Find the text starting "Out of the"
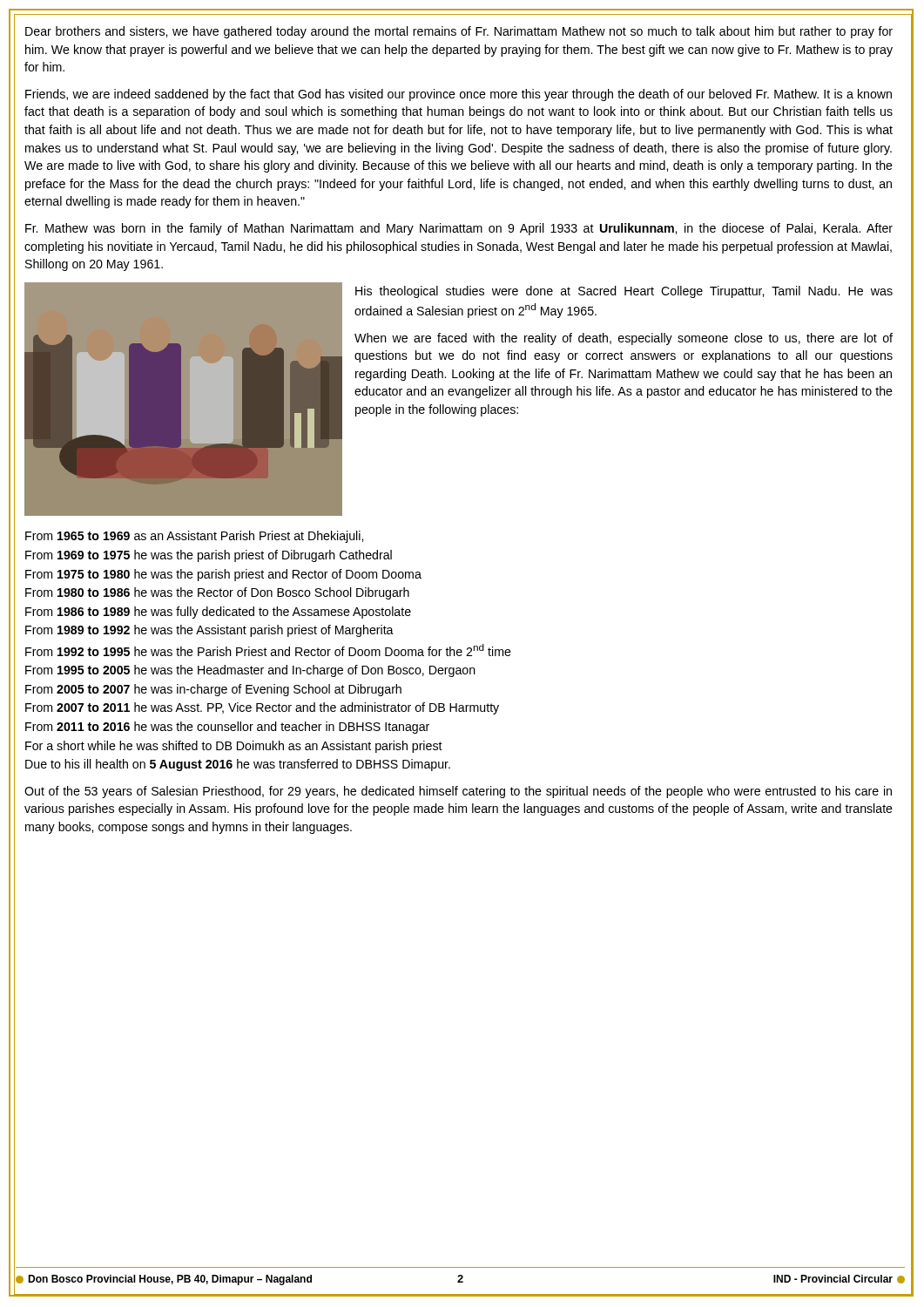The width and height of the screenshot is (924, 1307). click(459, 809)
